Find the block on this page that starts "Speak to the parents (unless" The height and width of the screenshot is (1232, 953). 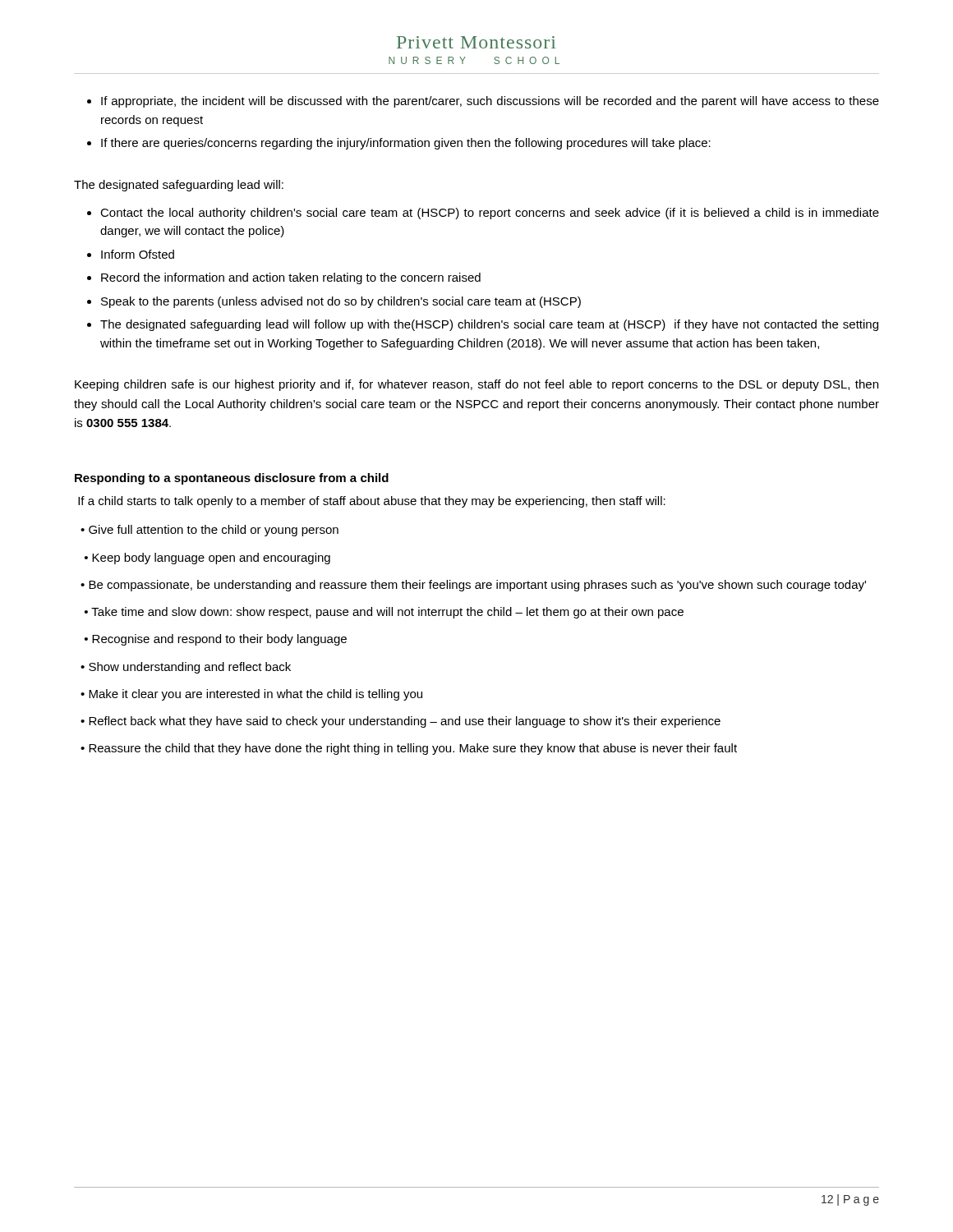[341, 301]
